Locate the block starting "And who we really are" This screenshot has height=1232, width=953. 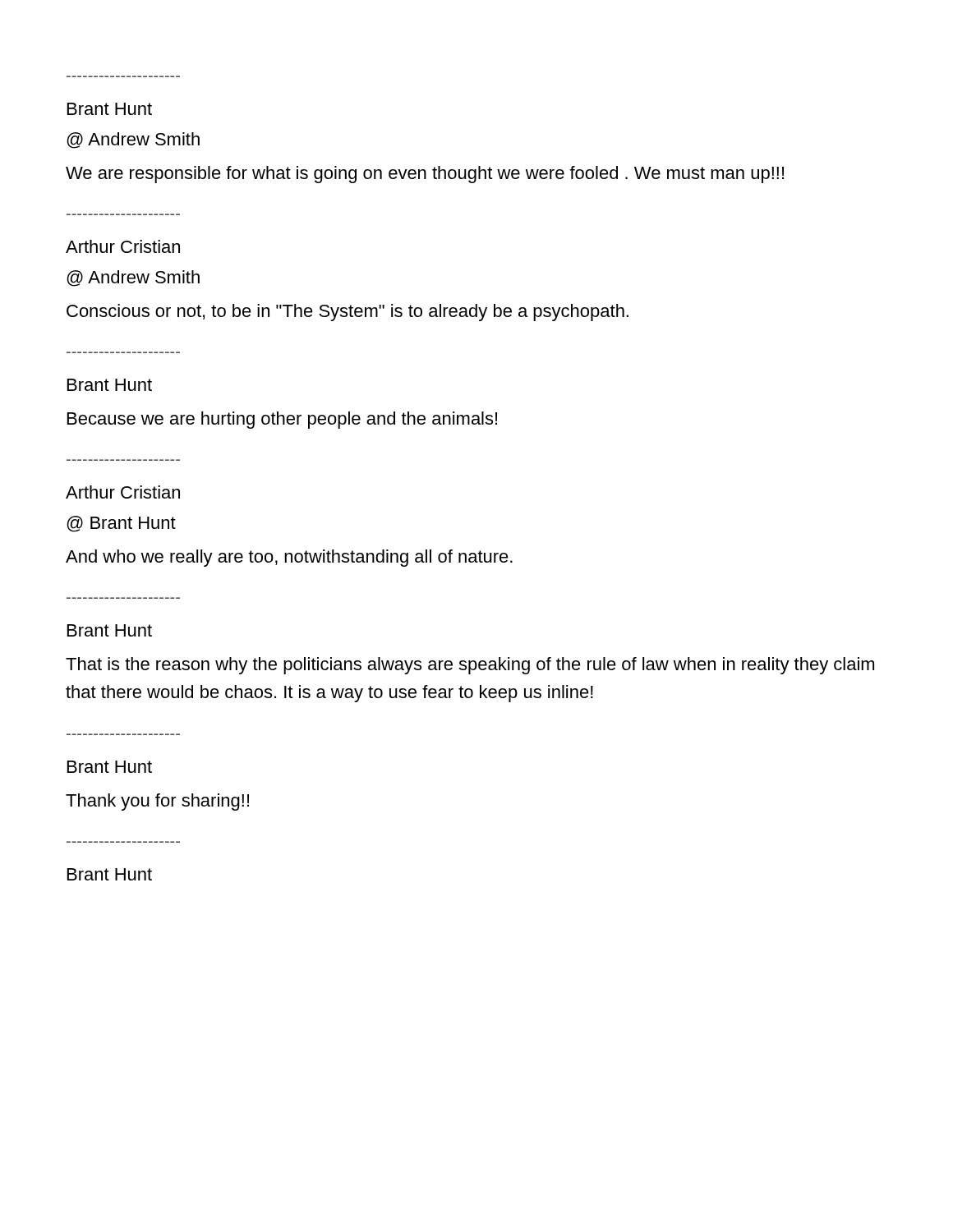476,557
